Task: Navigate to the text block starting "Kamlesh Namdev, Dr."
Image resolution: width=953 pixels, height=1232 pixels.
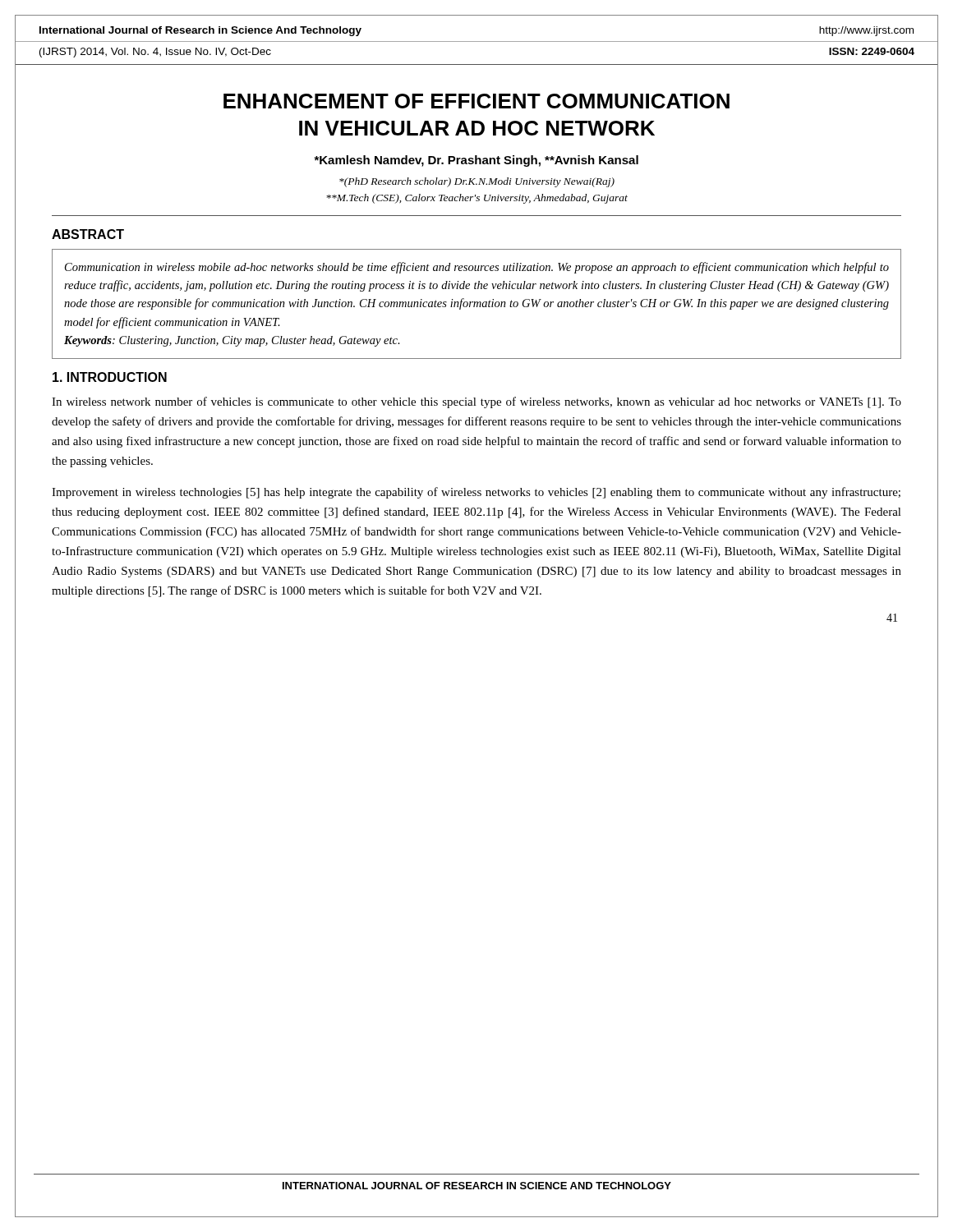Action: click(x=476, y=160)
